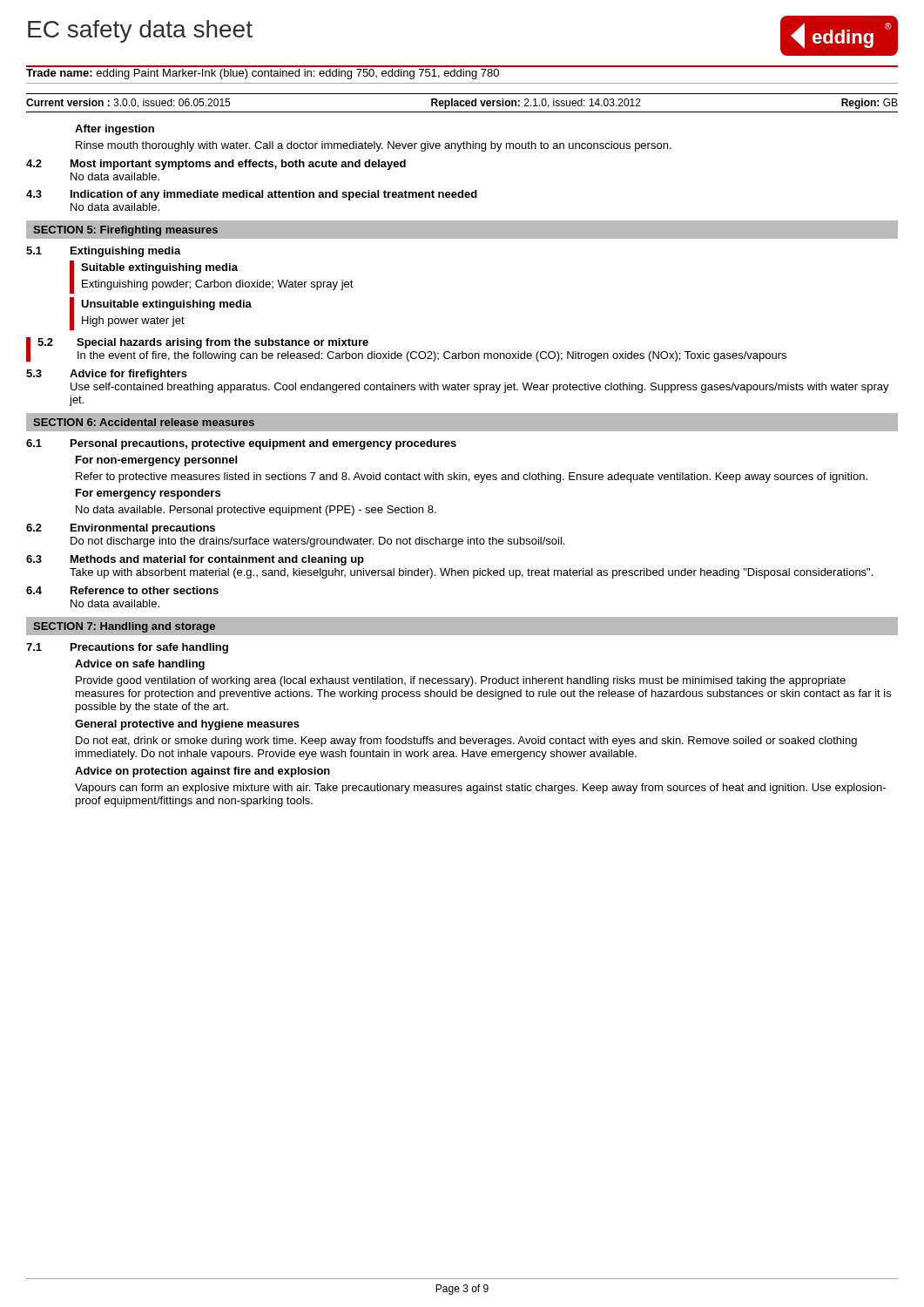Click the passage that begins "Advice on protection against fire and"

(x=486, y=786)
